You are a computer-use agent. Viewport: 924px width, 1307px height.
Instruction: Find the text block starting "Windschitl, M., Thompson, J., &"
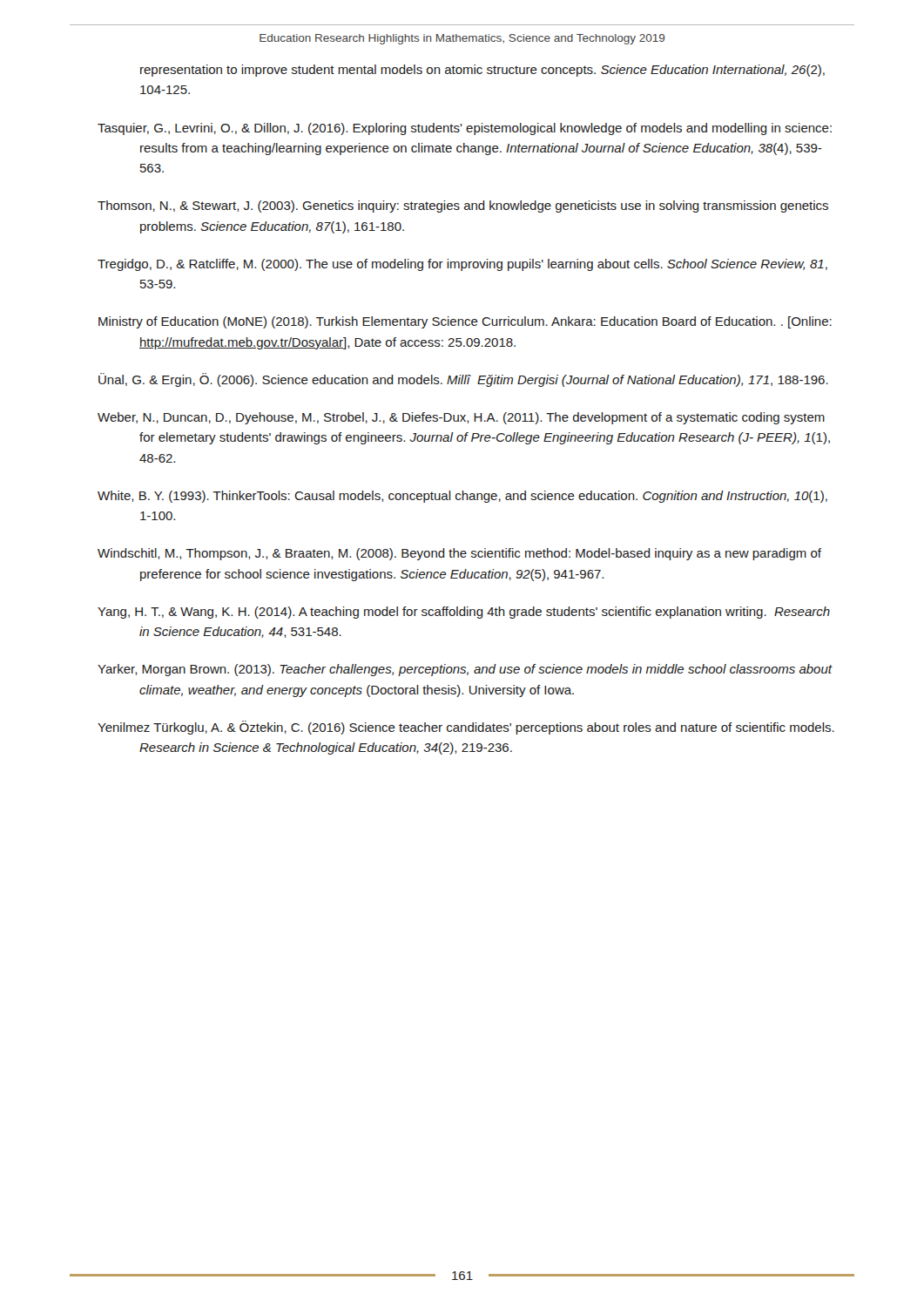pos(459,563)
